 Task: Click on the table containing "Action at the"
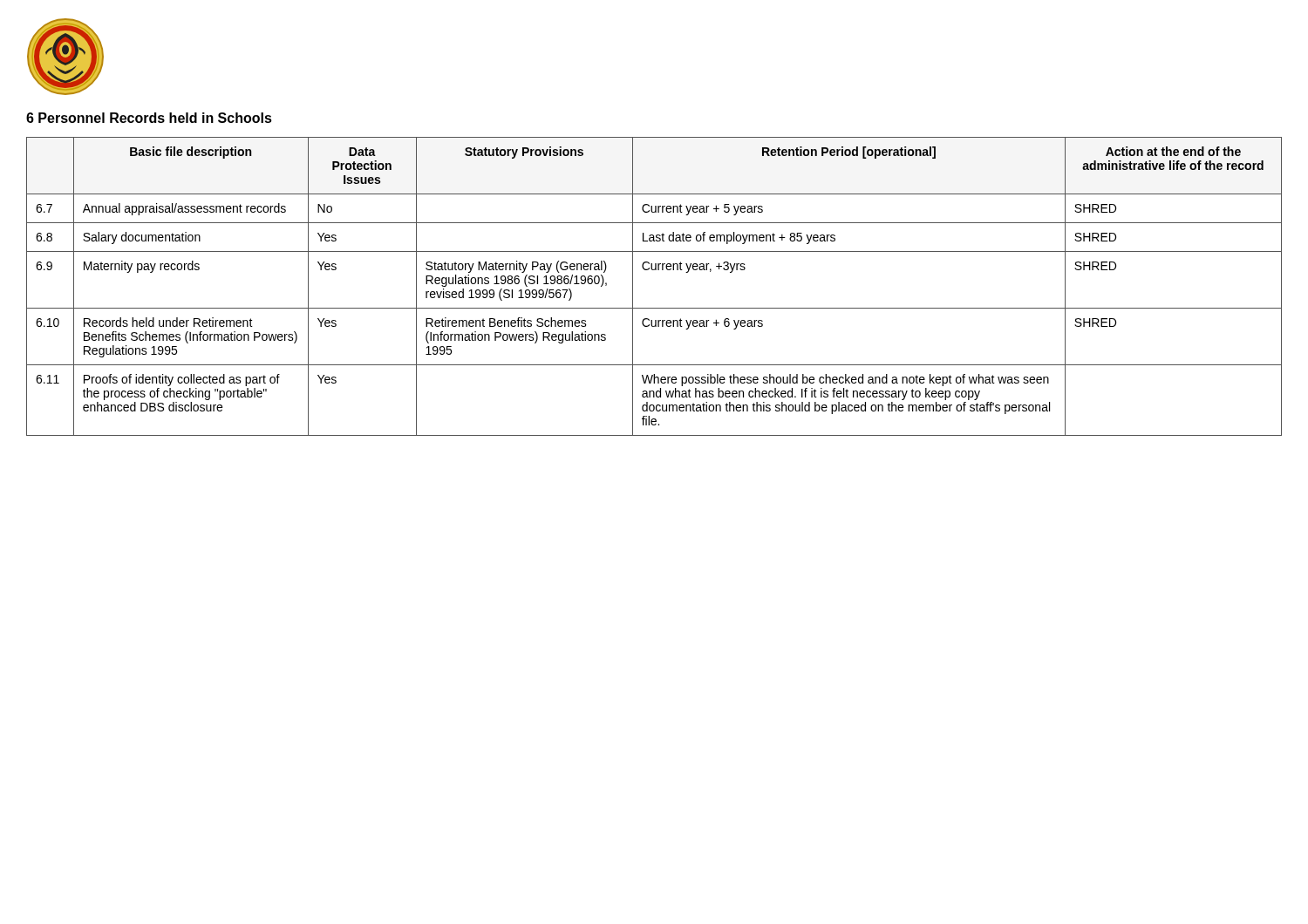tap(654, 286)
